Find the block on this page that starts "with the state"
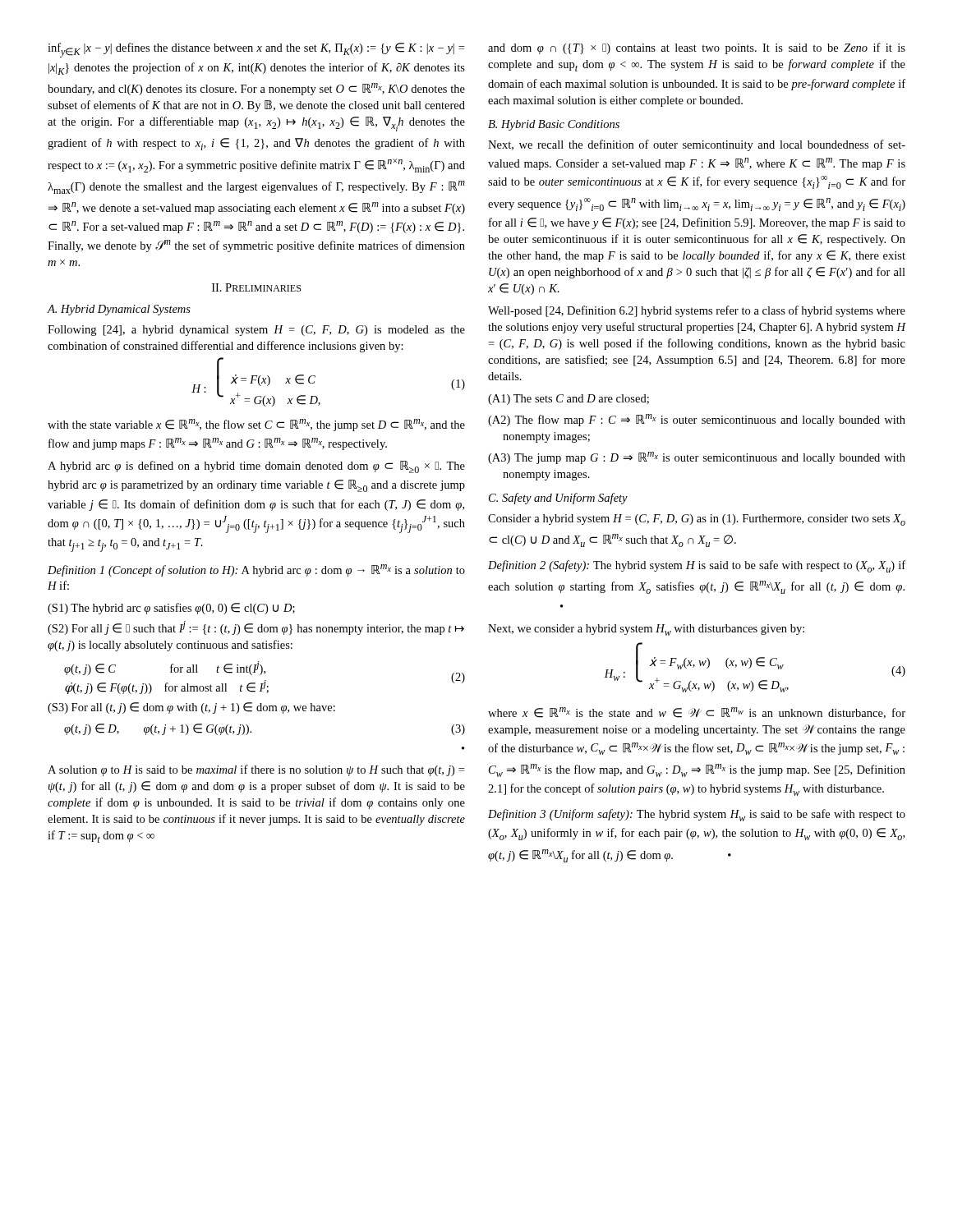 256,433
